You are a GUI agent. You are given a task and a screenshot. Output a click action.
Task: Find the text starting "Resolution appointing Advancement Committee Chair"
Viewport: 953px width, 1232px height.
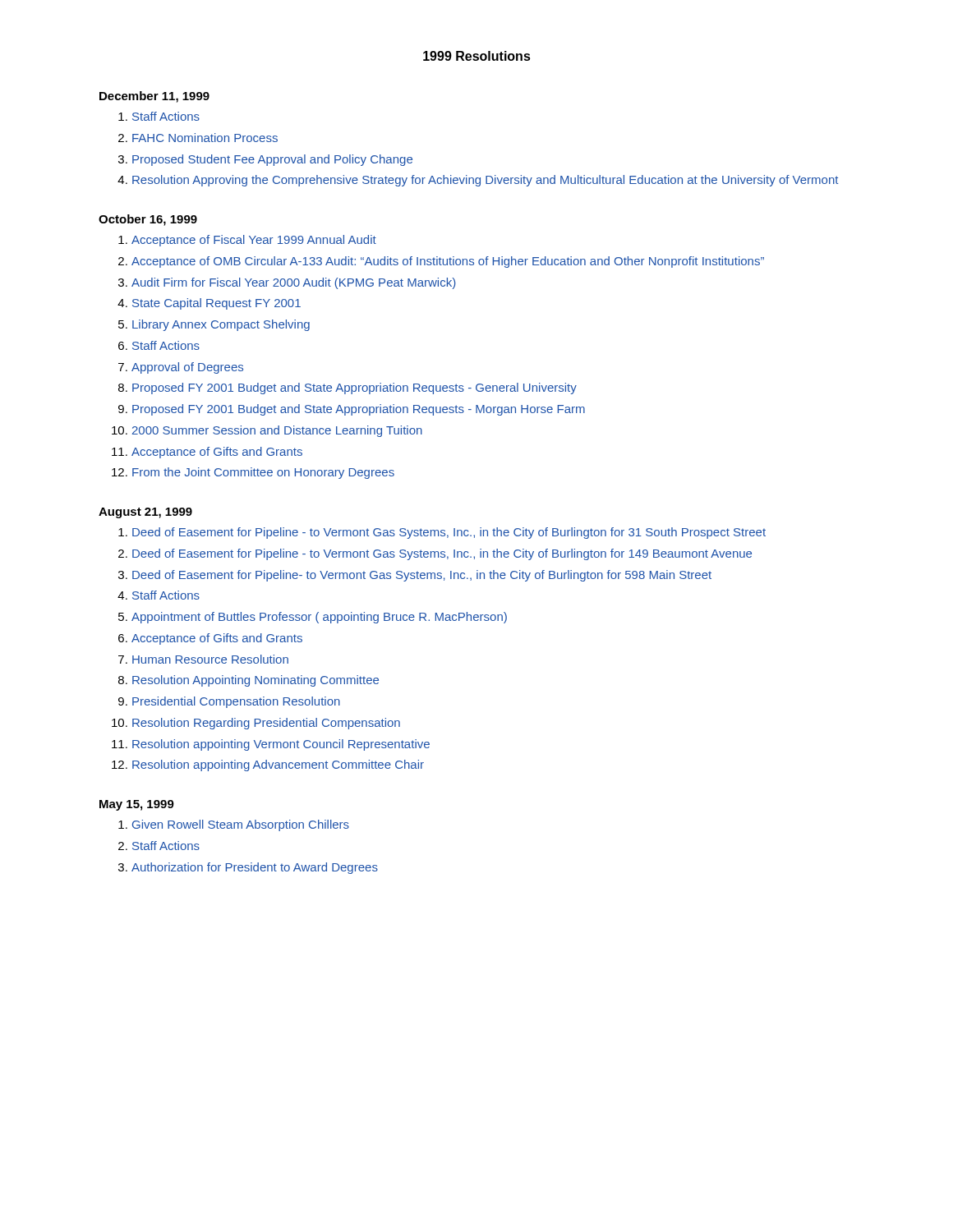click(278, 764)
